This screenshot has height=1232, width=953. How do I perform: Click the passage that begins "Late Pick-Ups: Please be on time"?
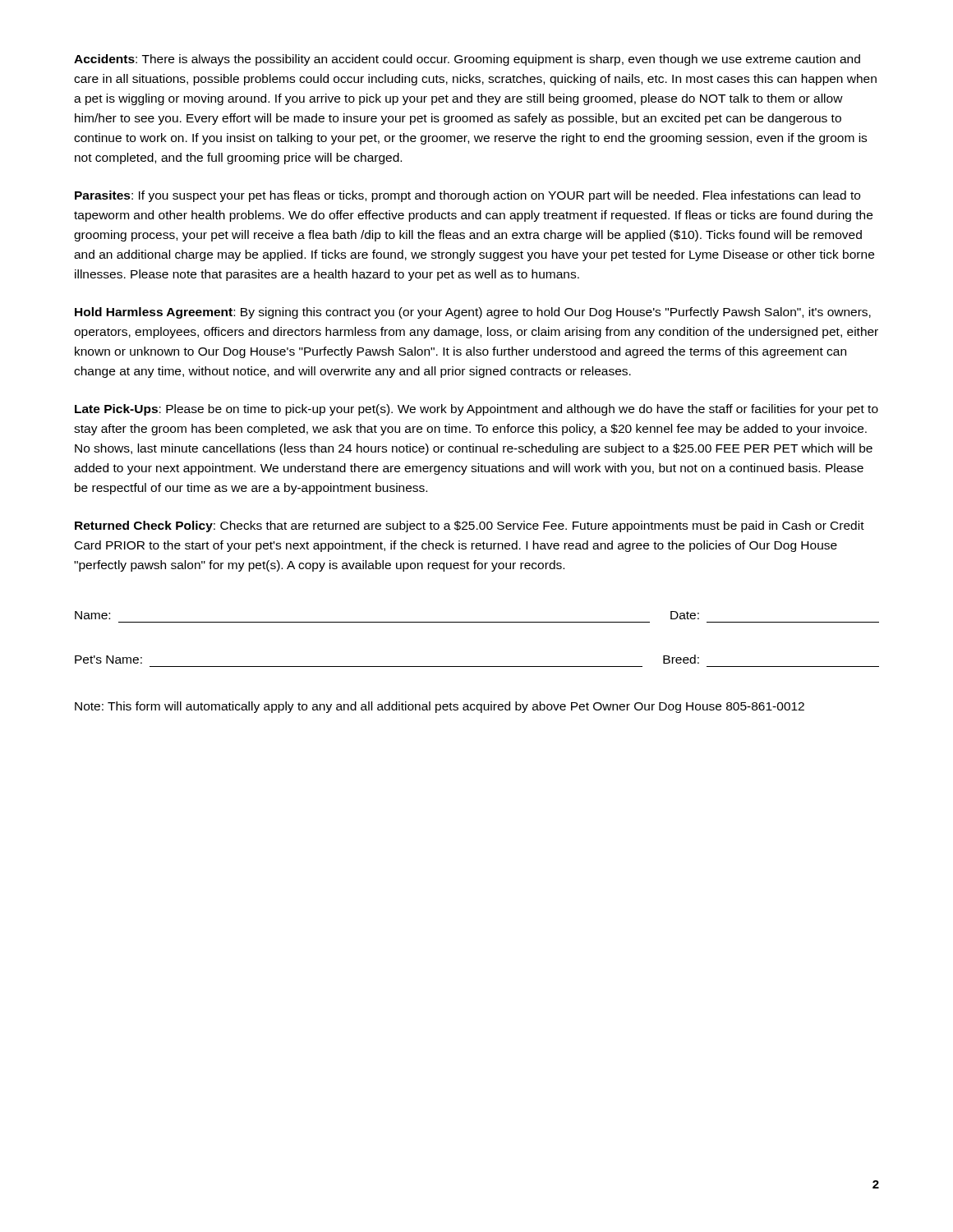476,448
